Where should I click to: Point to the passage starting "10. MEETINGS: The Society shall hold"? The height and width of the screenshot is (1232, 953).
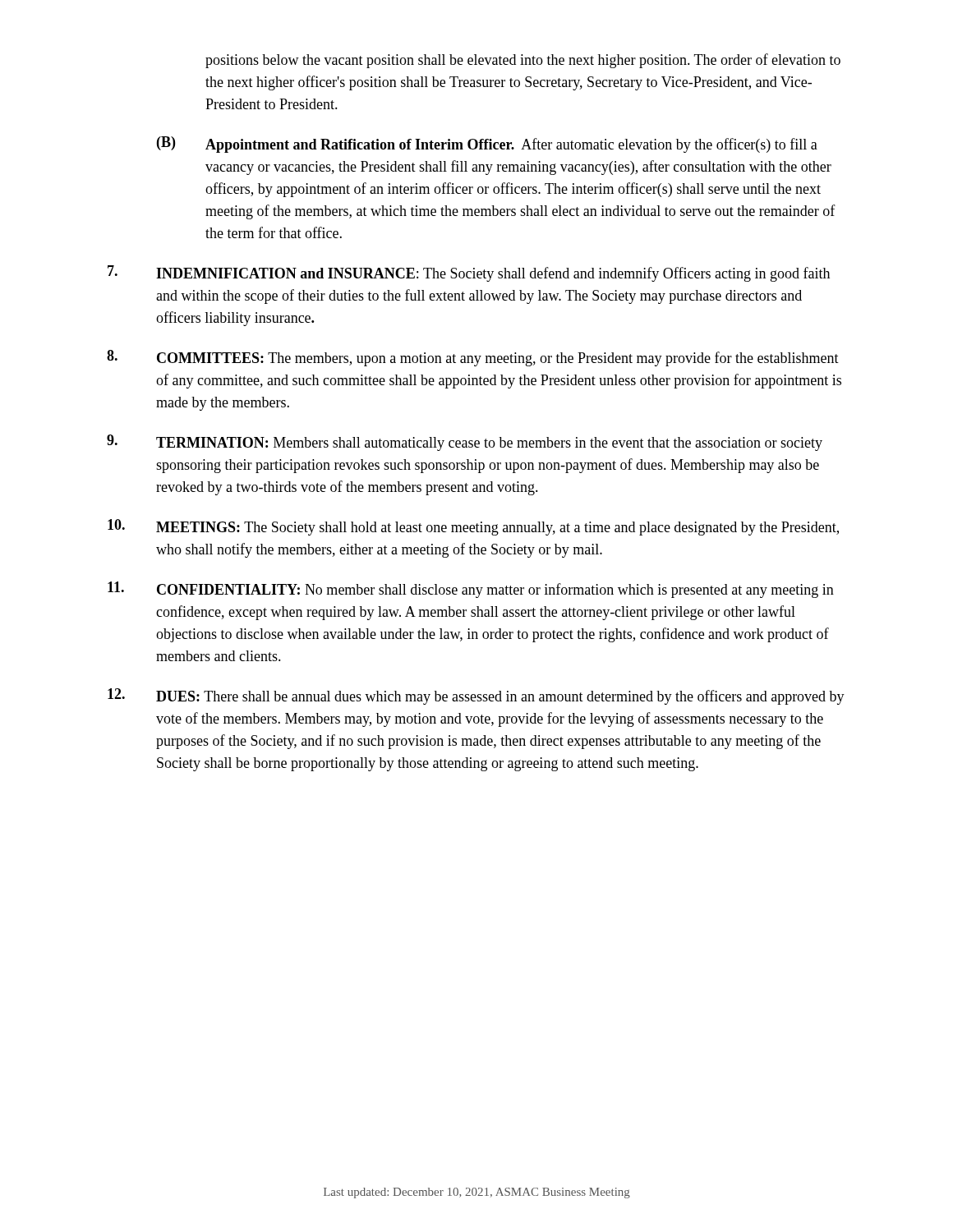click(x=476, y=539)
